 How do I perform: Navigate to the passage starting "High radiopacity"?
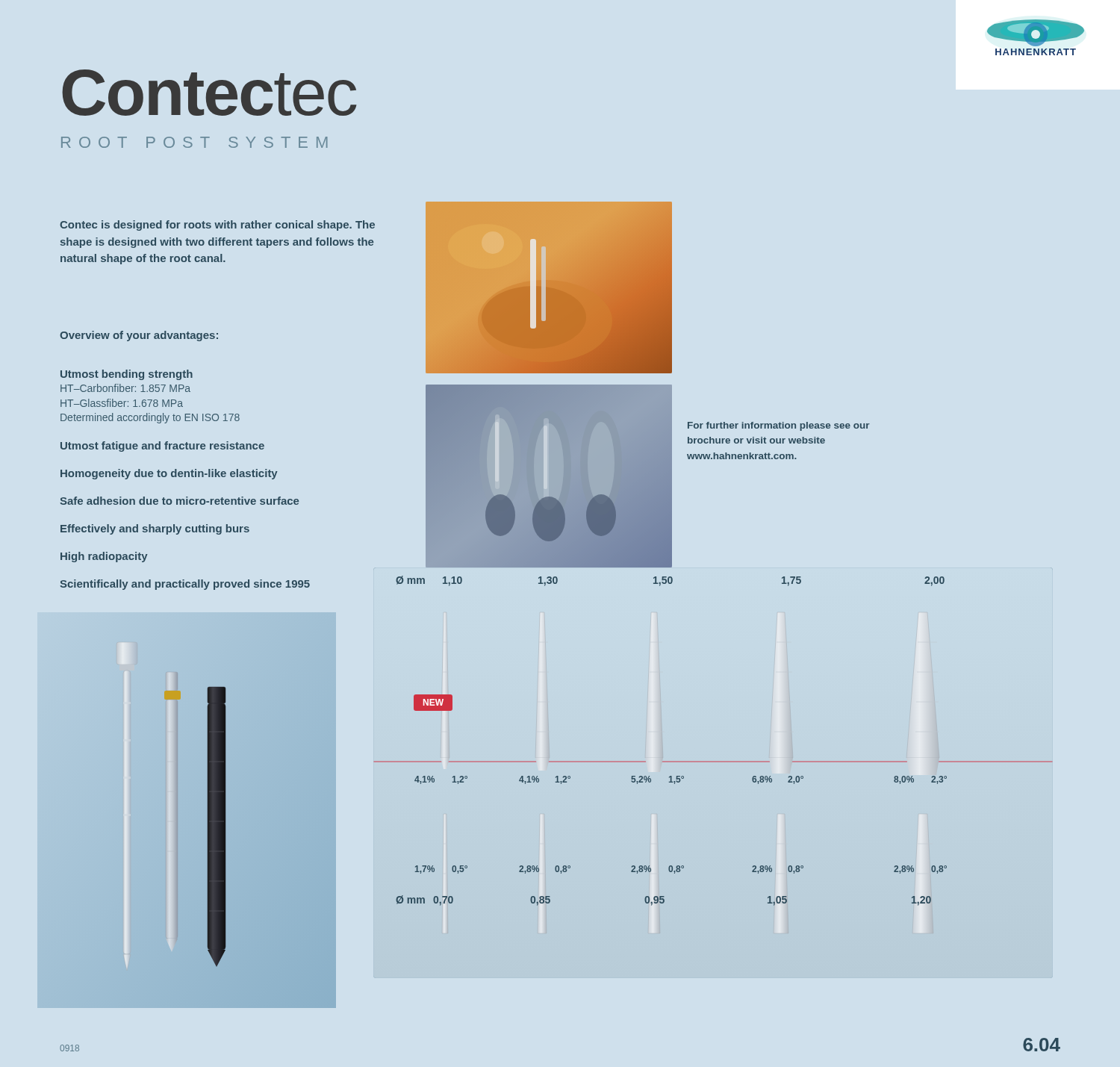(x=104, y=557)
